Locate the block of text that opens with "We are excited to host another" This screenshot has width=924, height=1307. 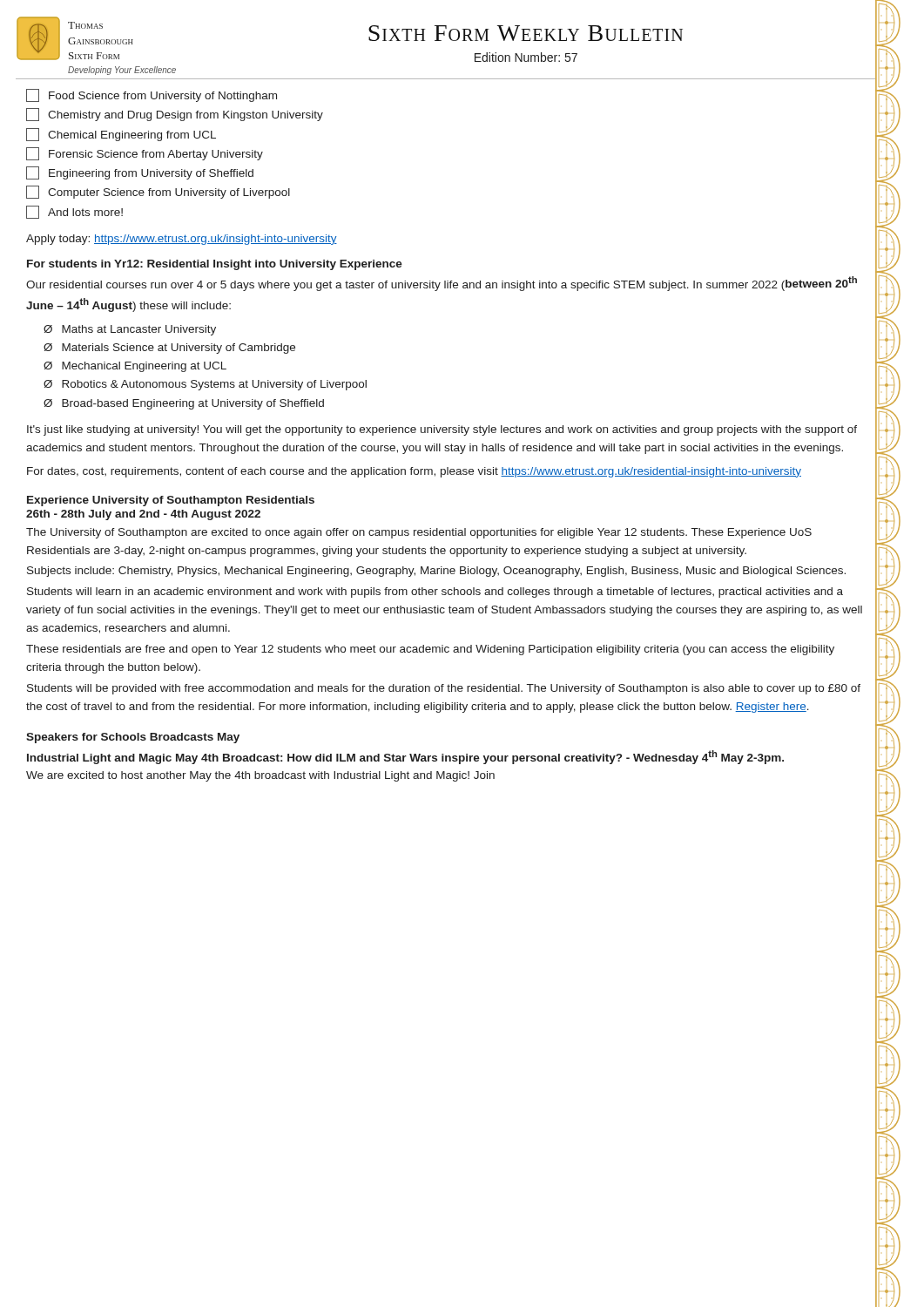pos(261,775)
